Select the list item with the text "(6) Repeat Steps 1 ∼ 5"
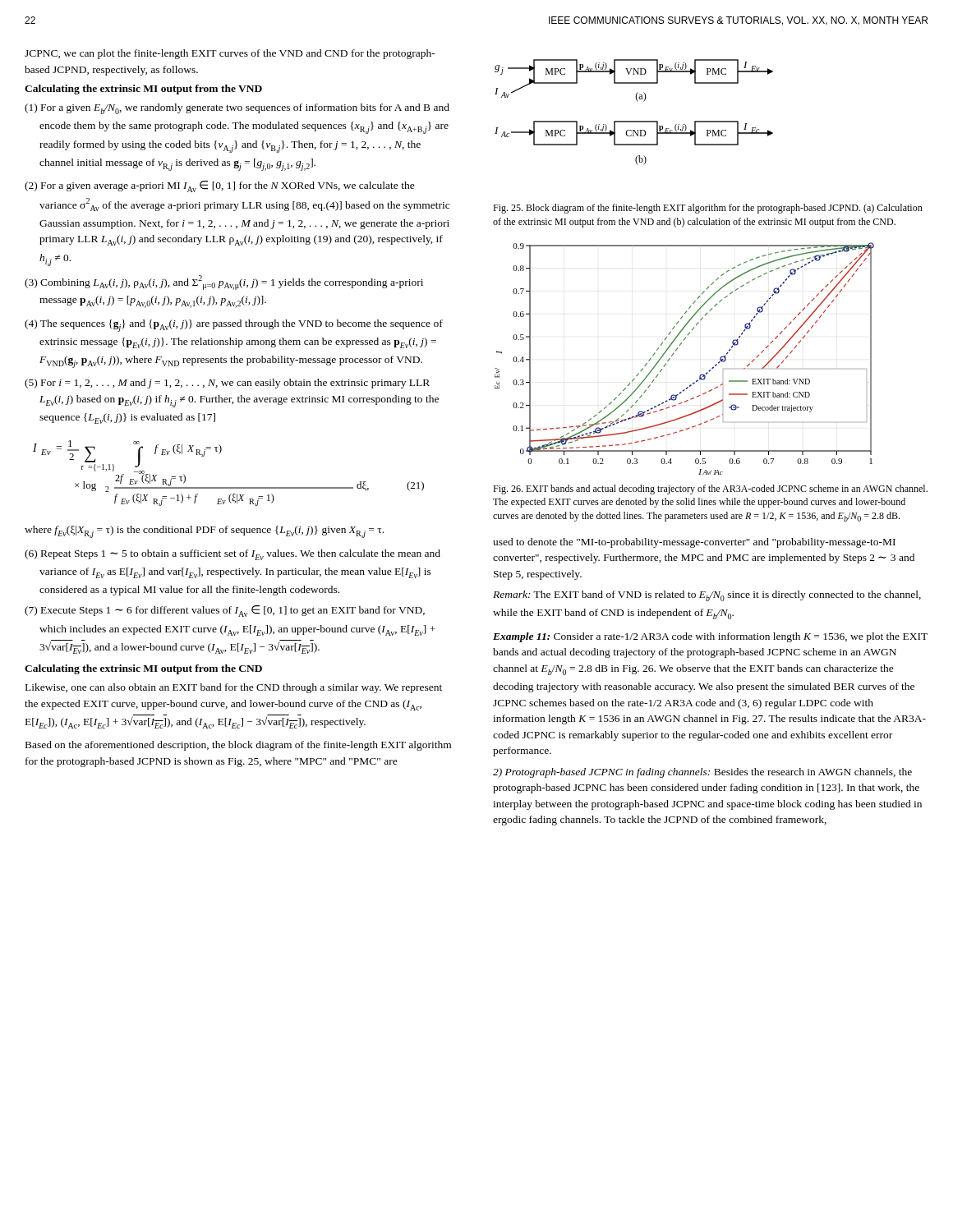Screen dimensions: 1232x953 pos(233,571)
